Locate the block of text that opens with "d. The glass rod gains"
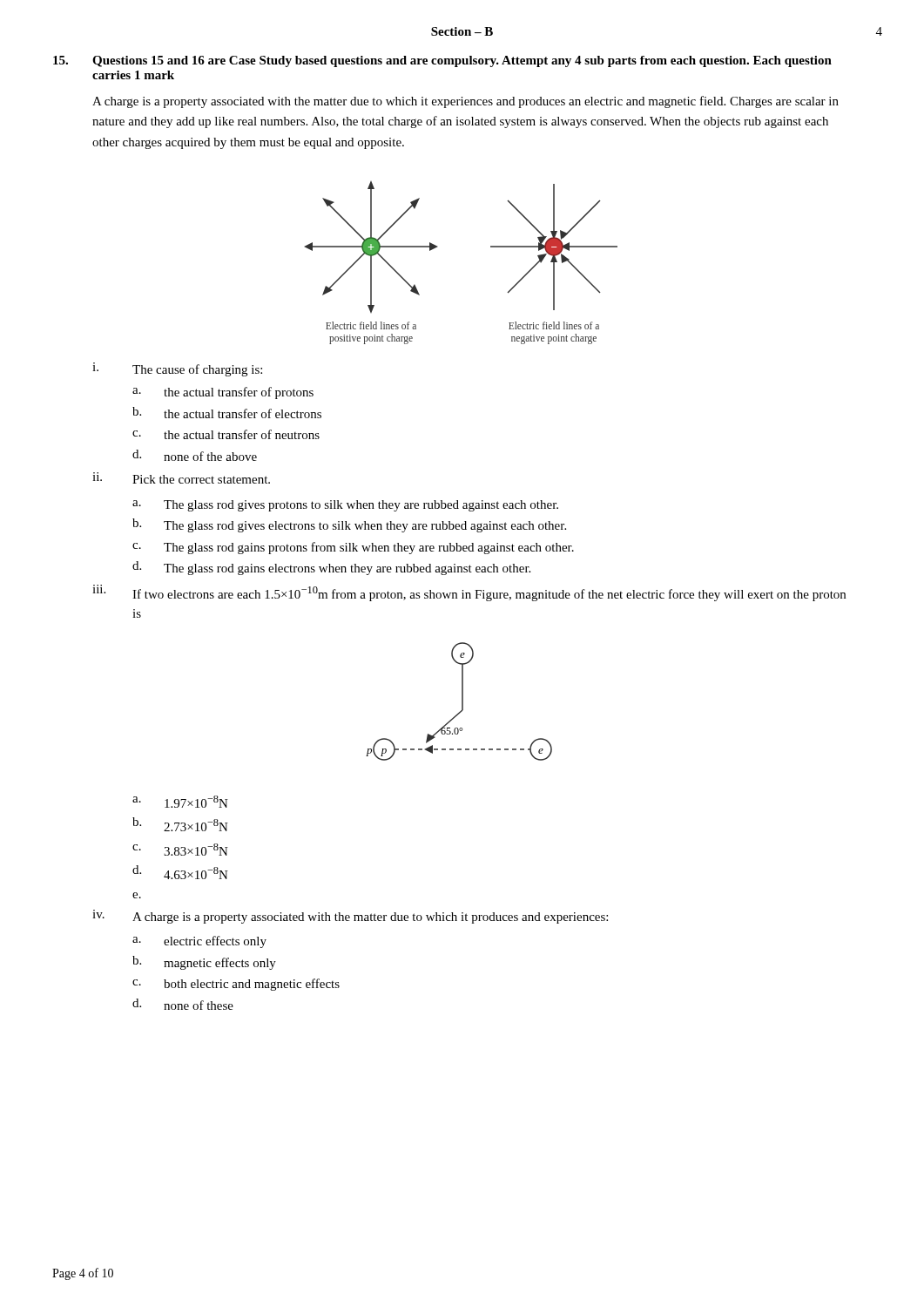Viewport: 924px width, 1307px height. (x=493, y=569)
